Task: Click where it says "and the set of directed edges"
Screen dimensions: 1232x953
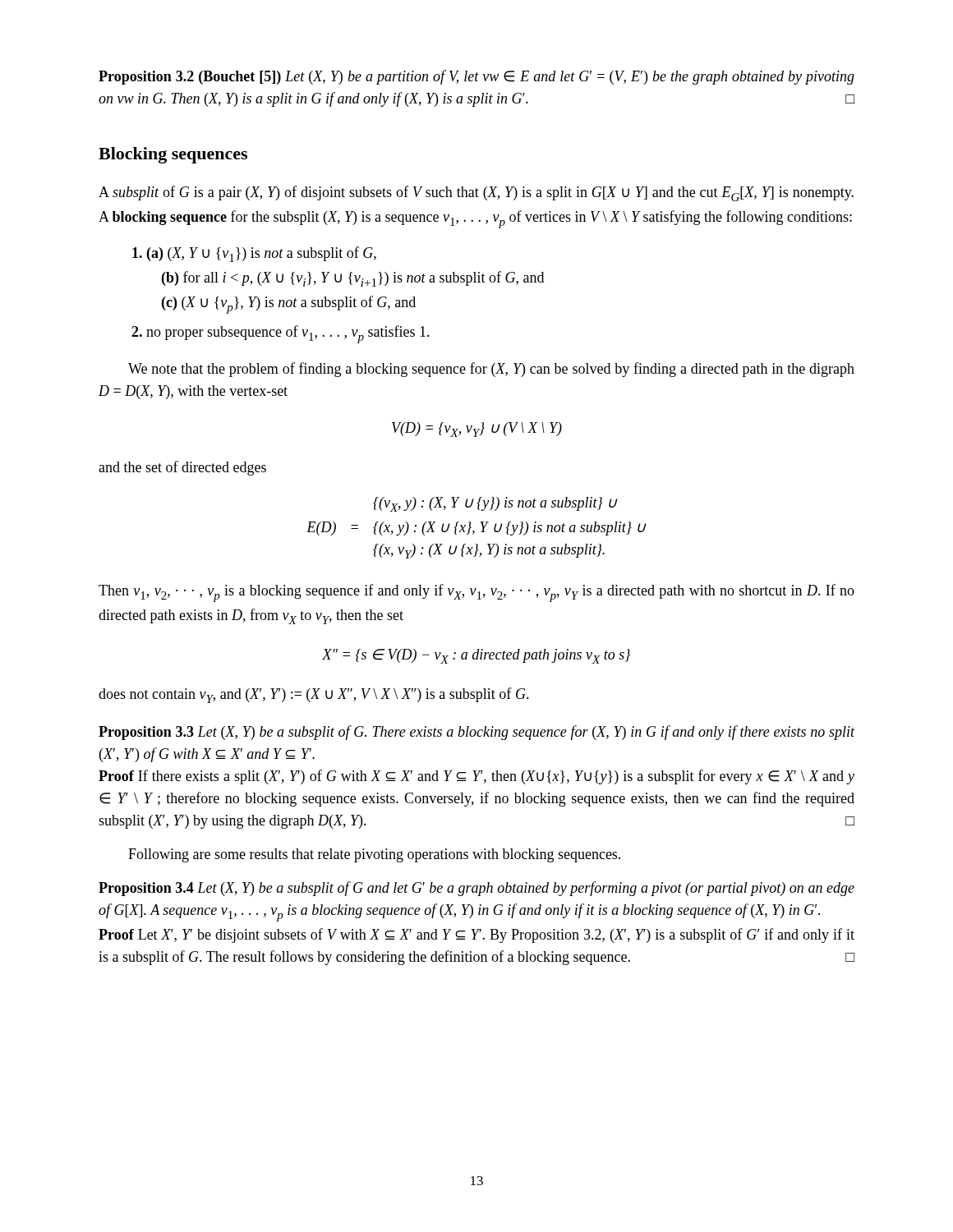Action: (183, 467)
